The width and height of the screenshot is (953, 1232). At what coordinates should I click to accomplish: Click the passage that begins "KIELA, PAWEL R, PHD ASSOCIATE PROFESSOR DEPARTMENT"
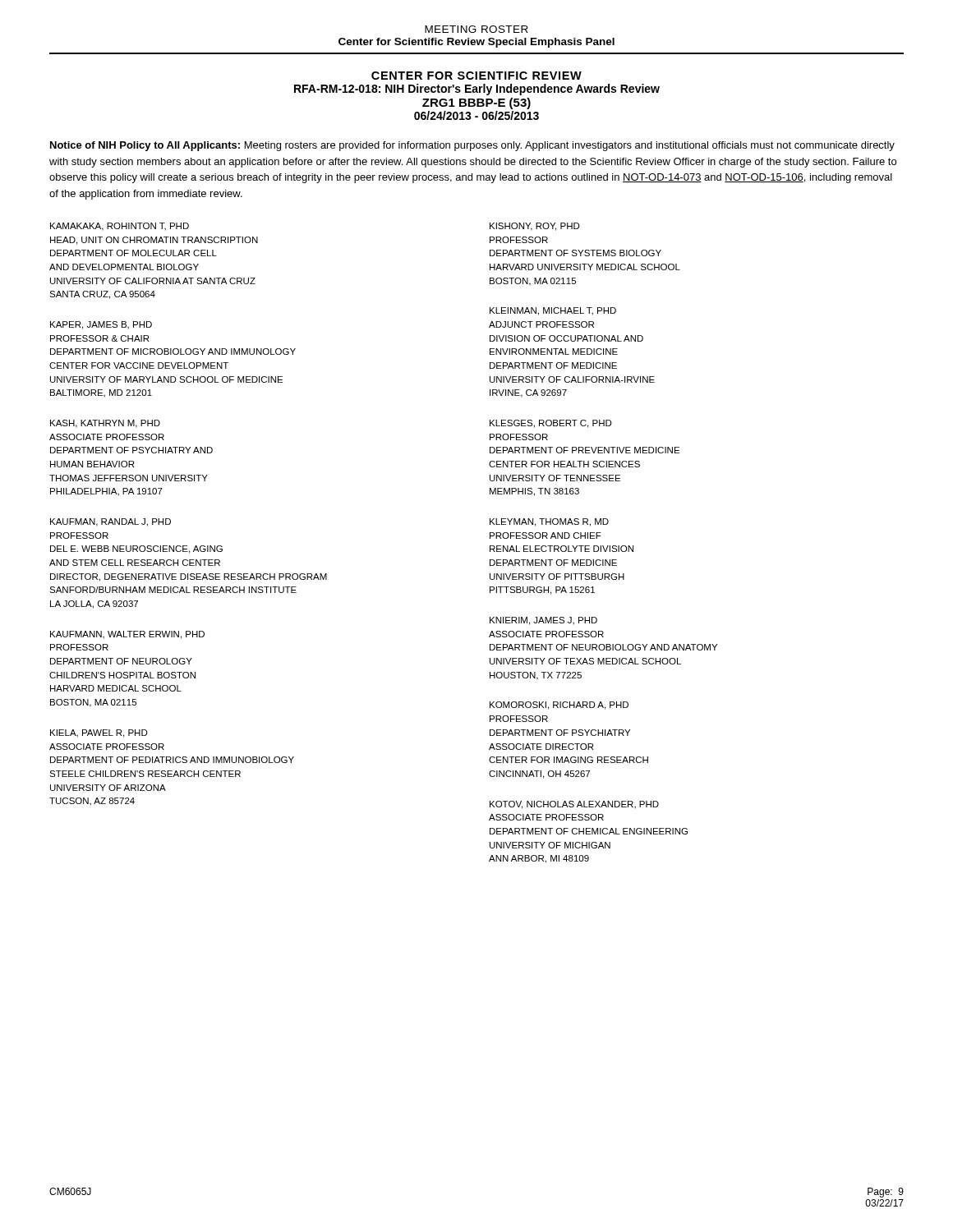pos(172,767)
